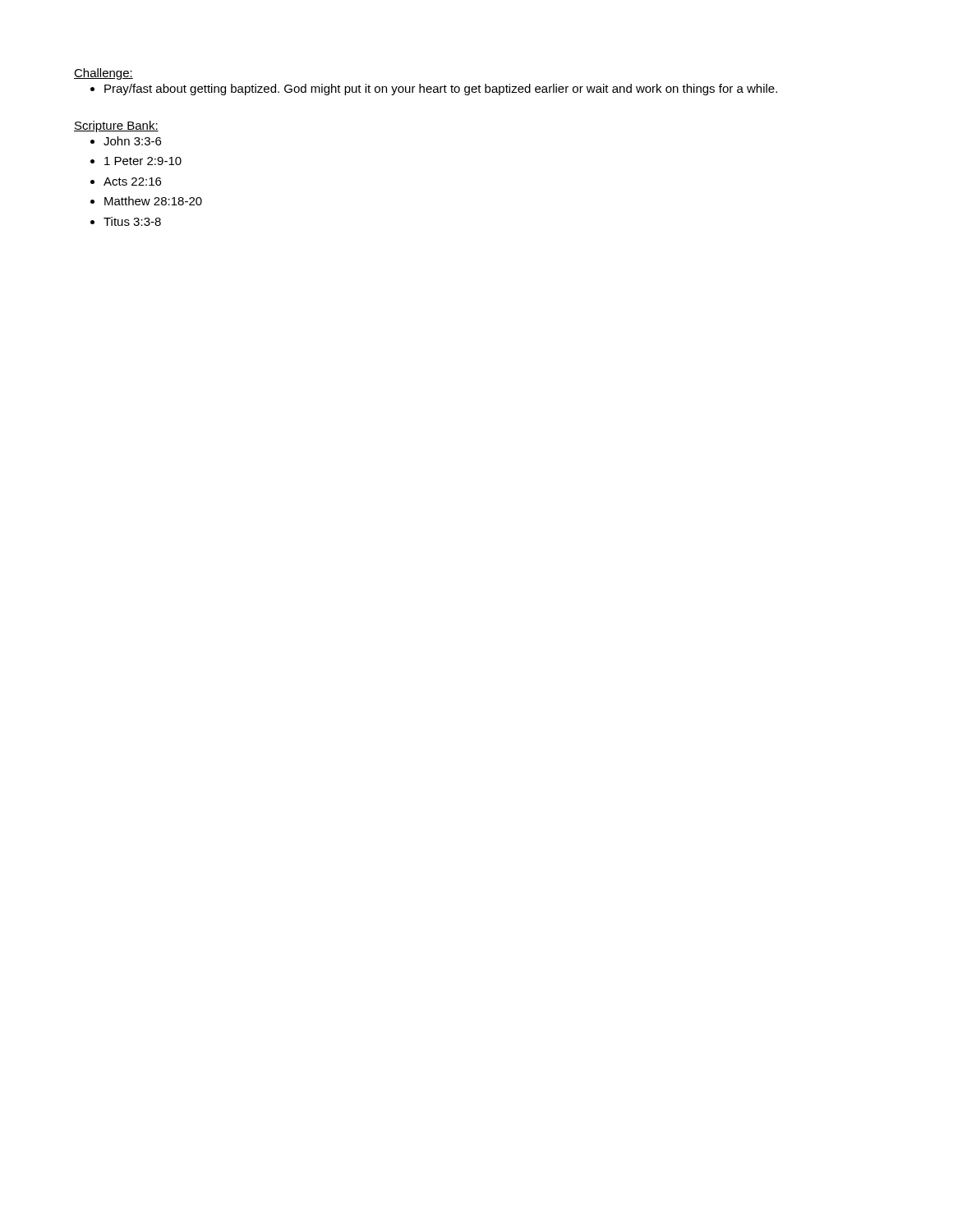Find the block starting "Scripture Bank:"

[116, 125]
